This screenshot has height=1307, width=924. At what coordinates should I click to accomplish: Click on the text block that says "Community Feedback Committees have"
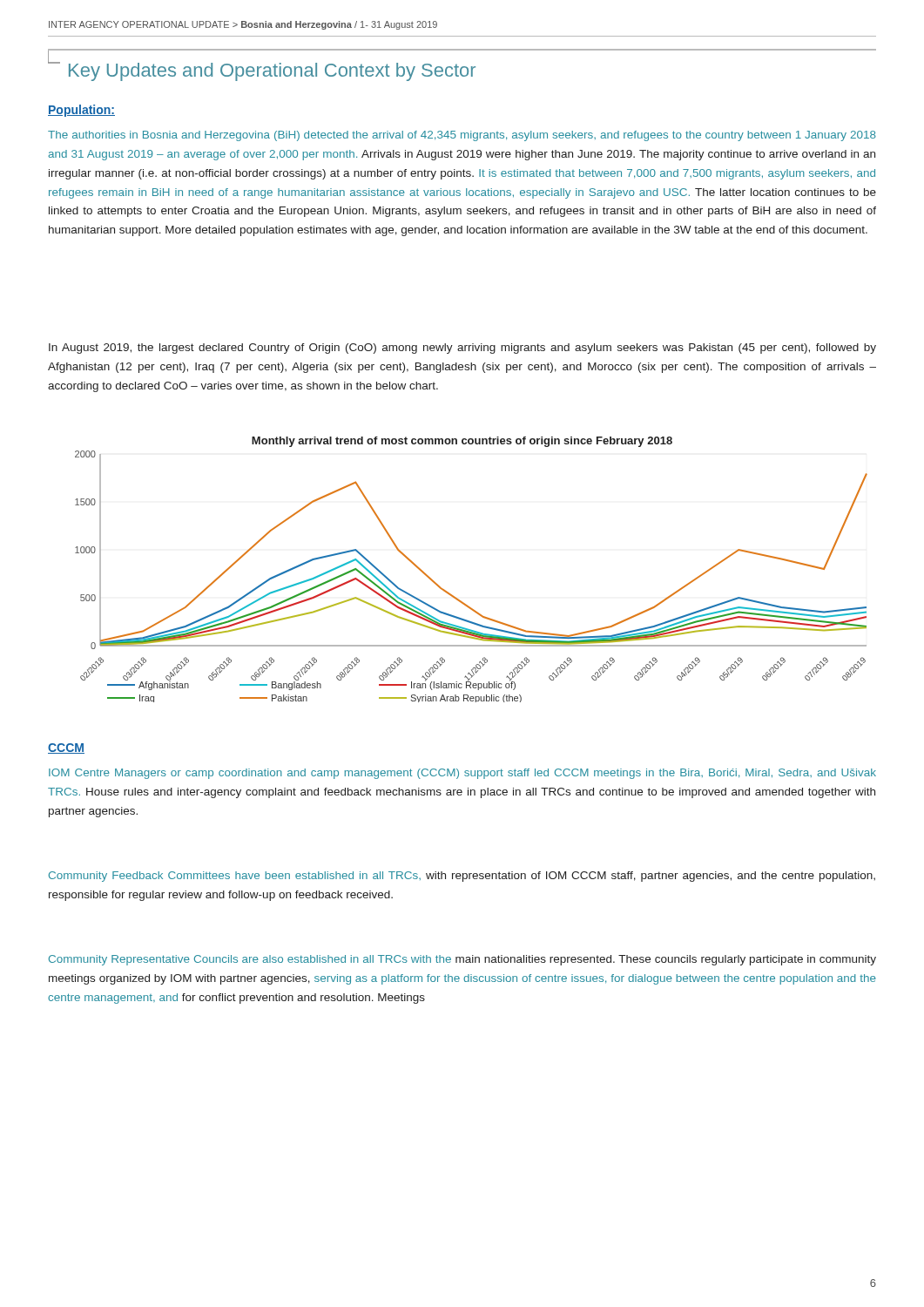(462, 885)
